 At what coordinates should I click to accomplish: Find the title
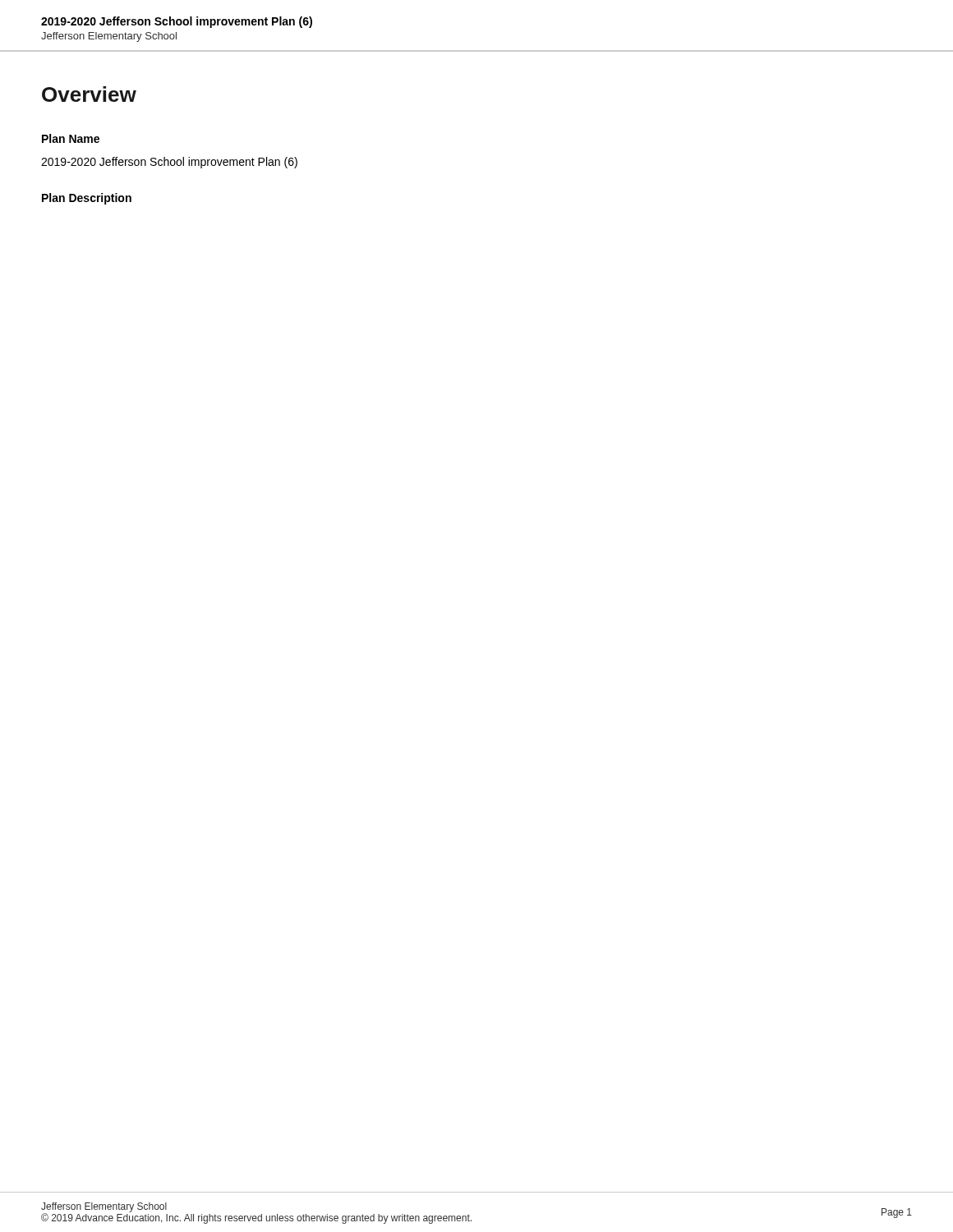[89, 94]
